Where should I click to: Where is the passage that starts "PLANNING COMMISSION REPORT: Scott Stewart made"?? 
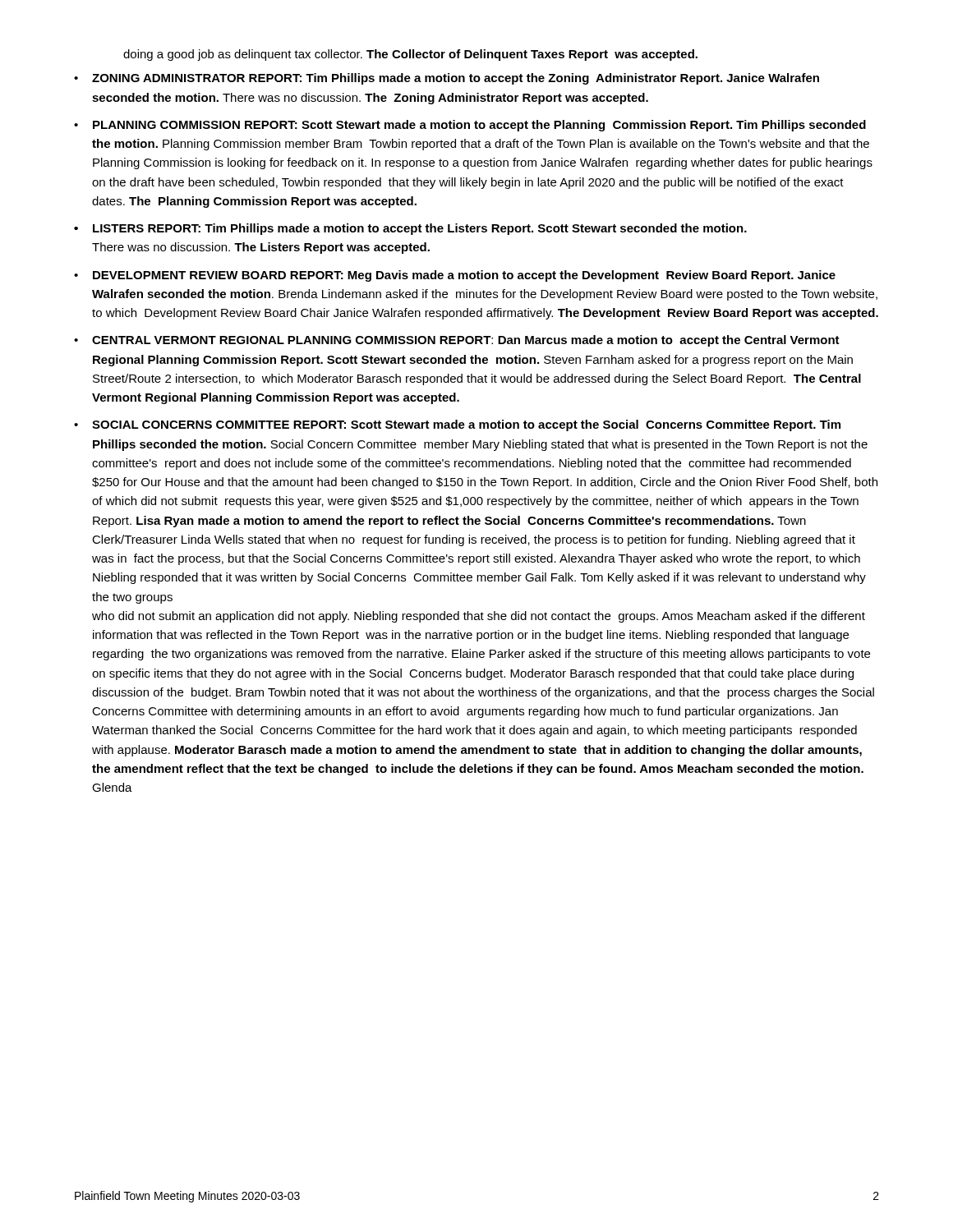click(x=483, y=162)
